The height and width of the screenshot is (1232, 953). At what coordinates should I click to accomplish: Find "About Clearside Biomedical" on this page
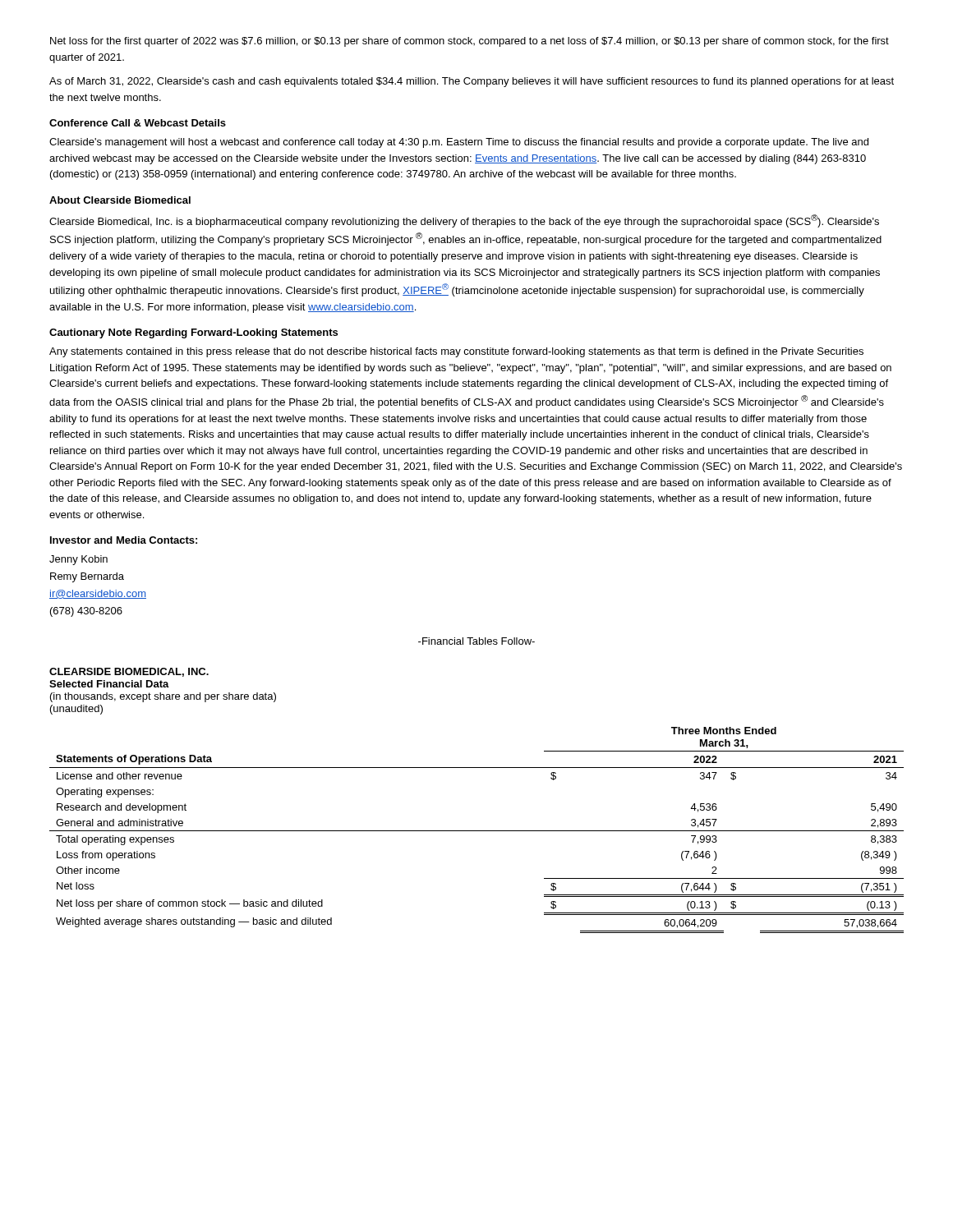120,200
